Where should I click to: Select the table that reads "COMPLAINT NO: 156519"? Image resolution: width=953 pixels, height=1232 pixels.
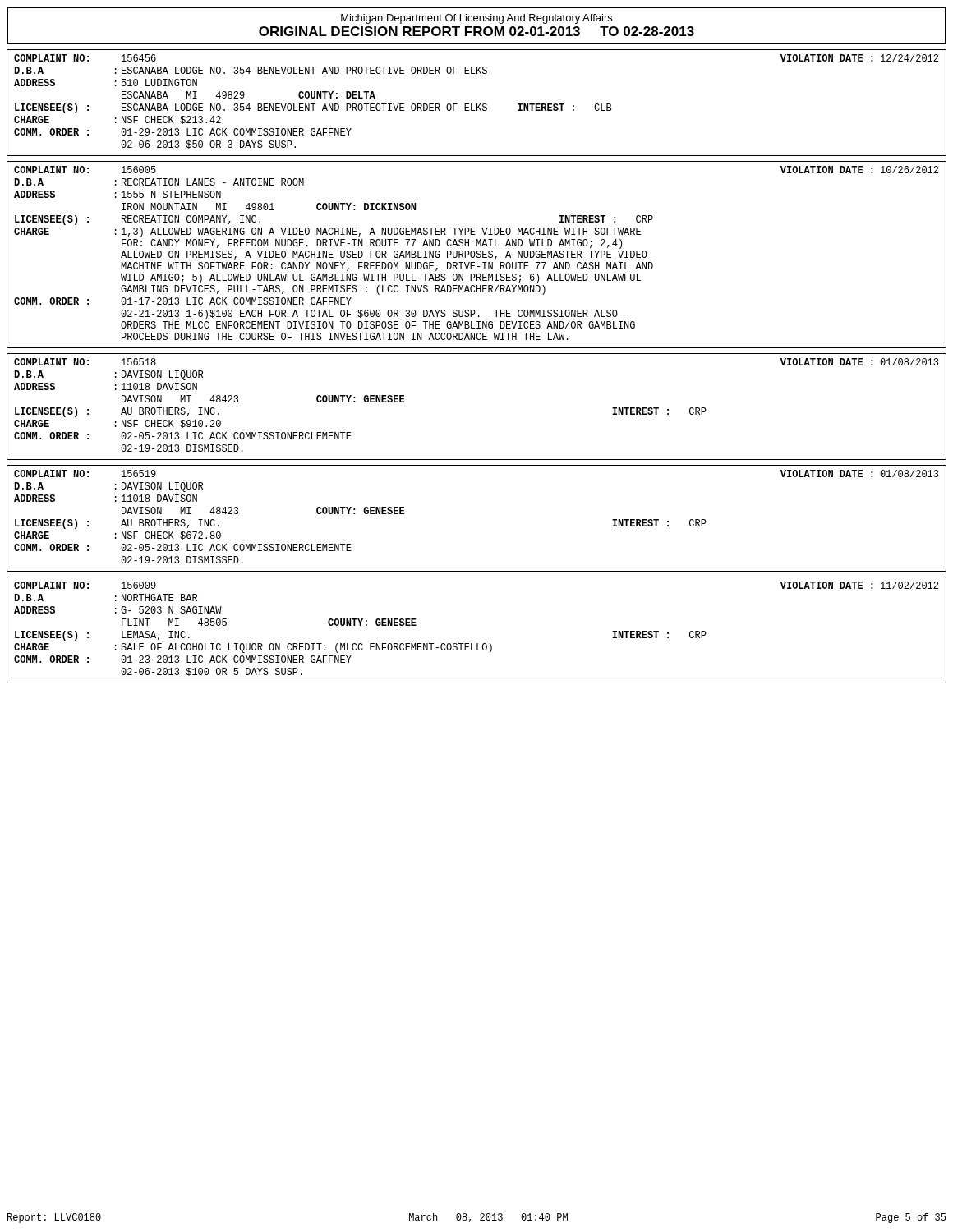pos(476,518)
